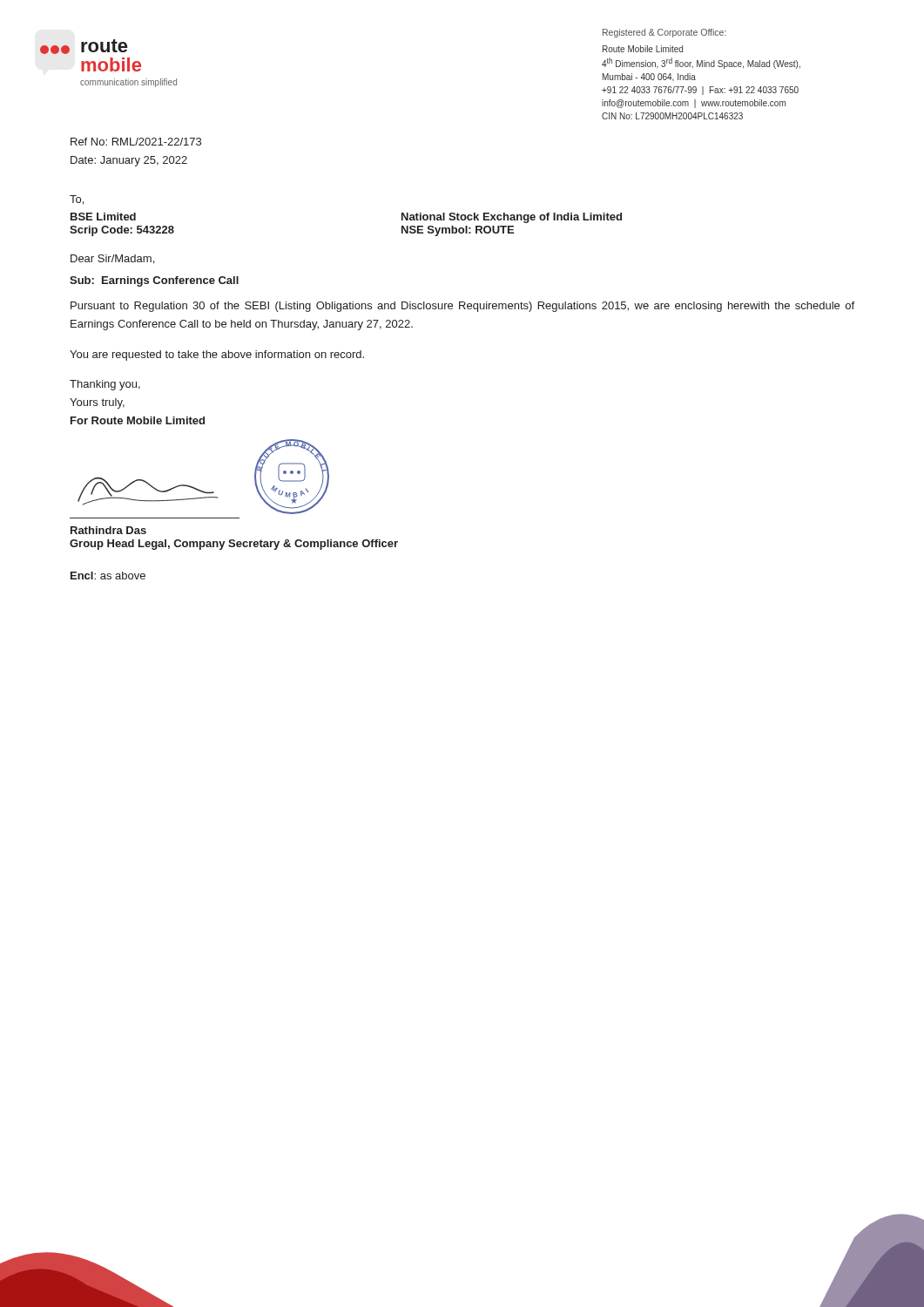Navigate to the text starting "Registered & Corporate Office: Route"
Image resolution: width=924 pixels, height=1307 pixels.
[x=745, y=74]
